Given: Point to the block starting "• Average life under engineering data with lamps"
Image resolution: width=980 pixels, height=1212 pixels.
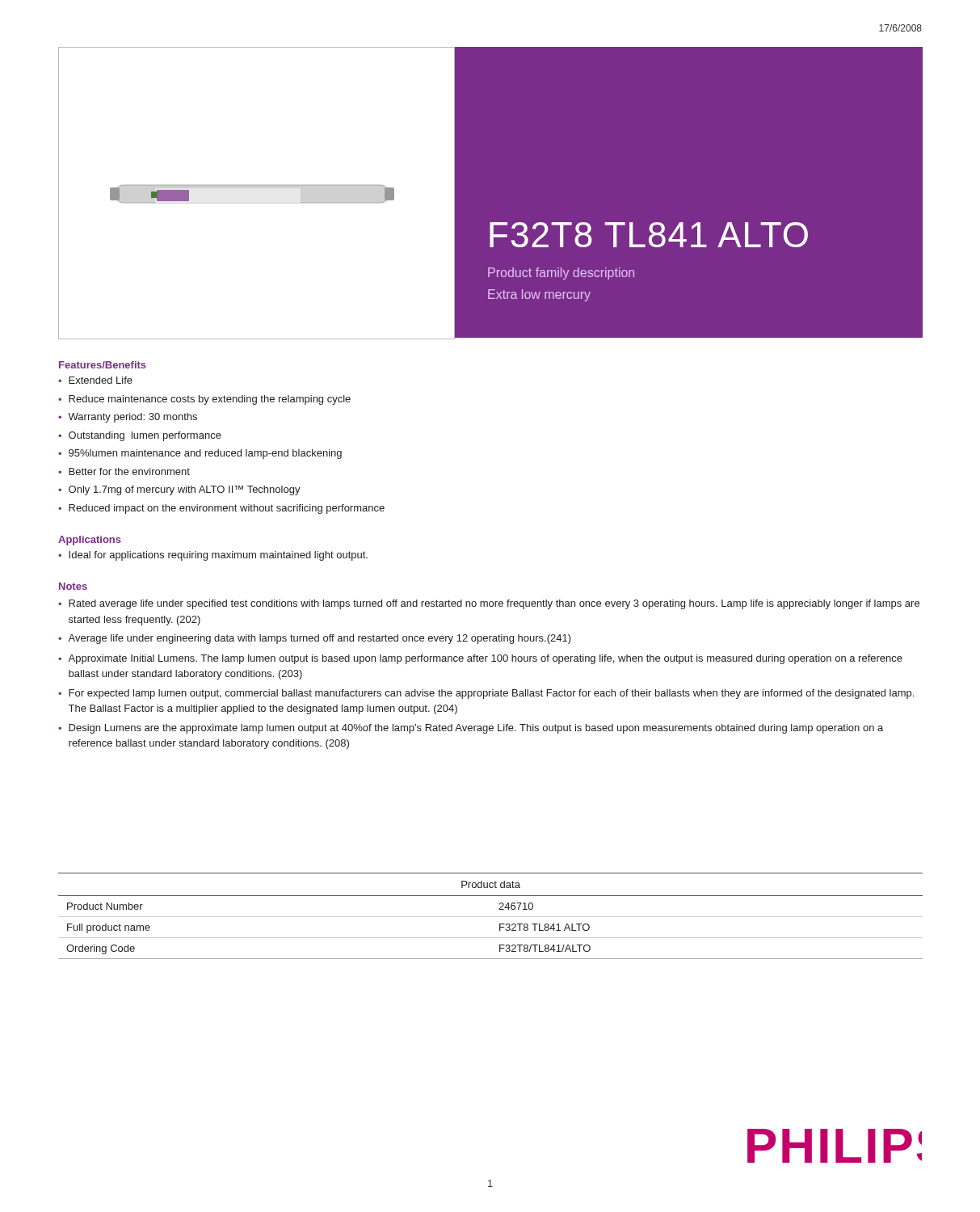Looking at the screenshot, I should [x=315, y=639].
